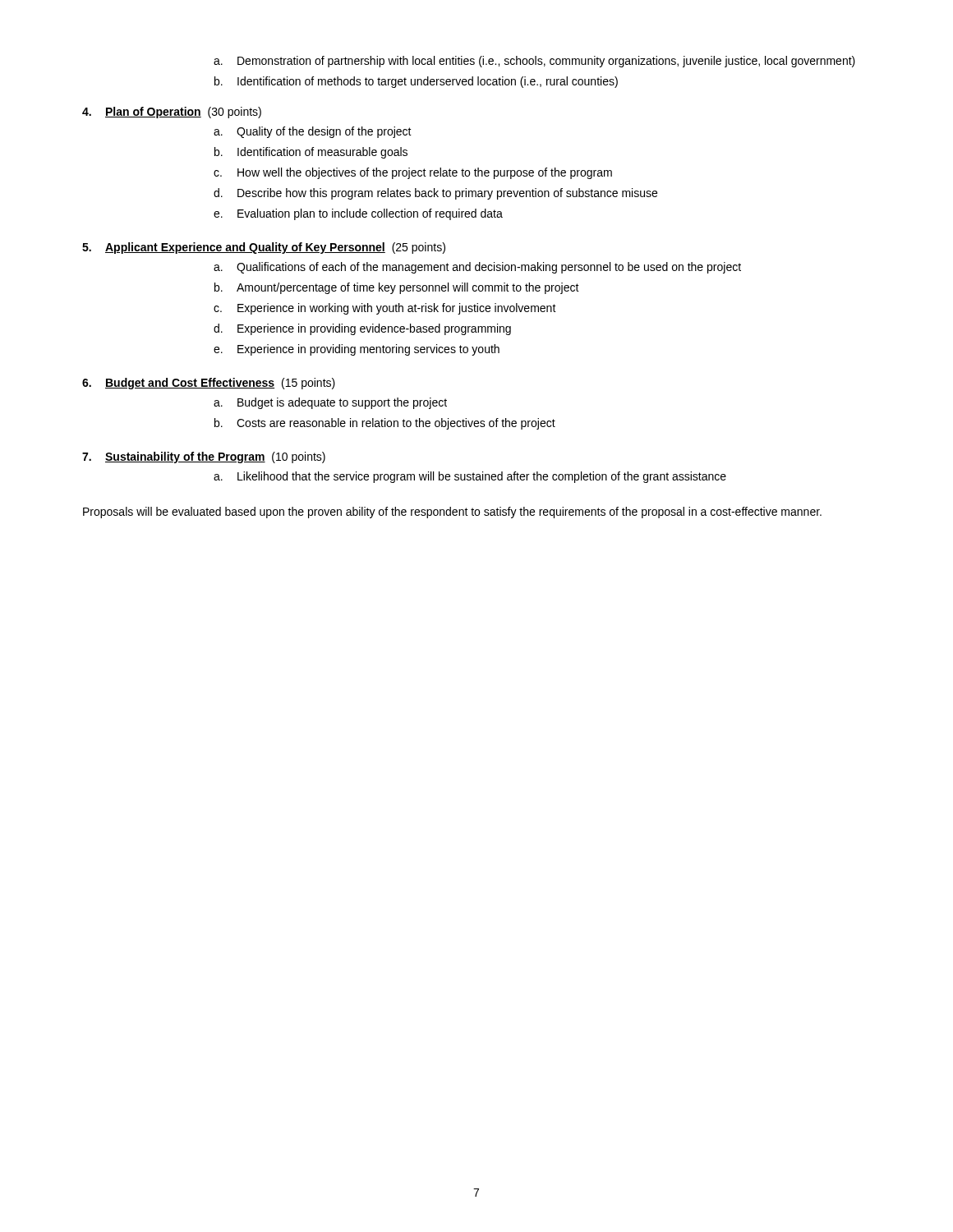Locate the block starting "5. Applicant Experience and Quality"
Image resolution: width=953 pixels, height=1232 pixels.
click(x=264, y=247)
